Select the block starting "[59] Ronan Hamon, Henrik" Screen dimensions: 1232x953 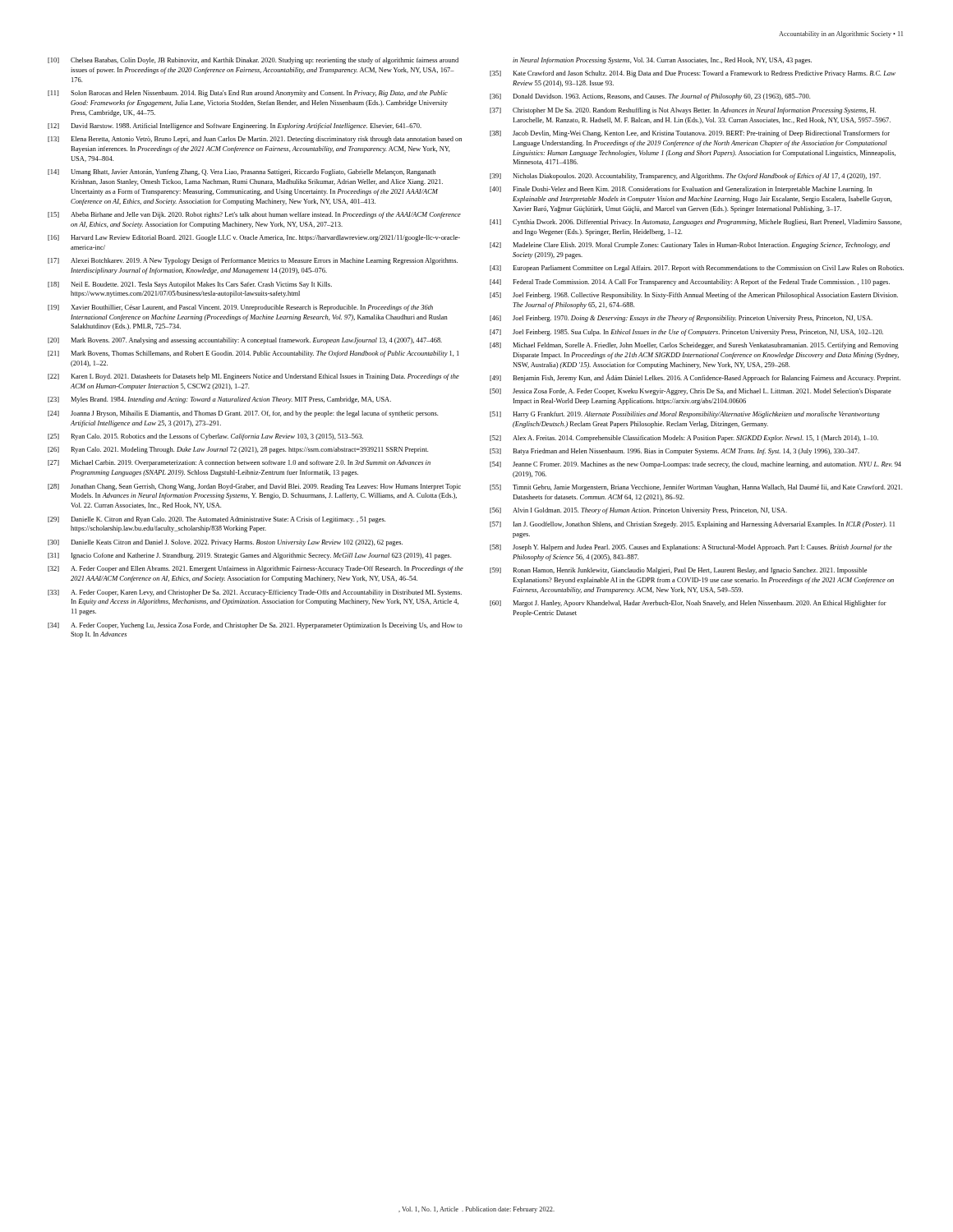(x=698, y=581)
